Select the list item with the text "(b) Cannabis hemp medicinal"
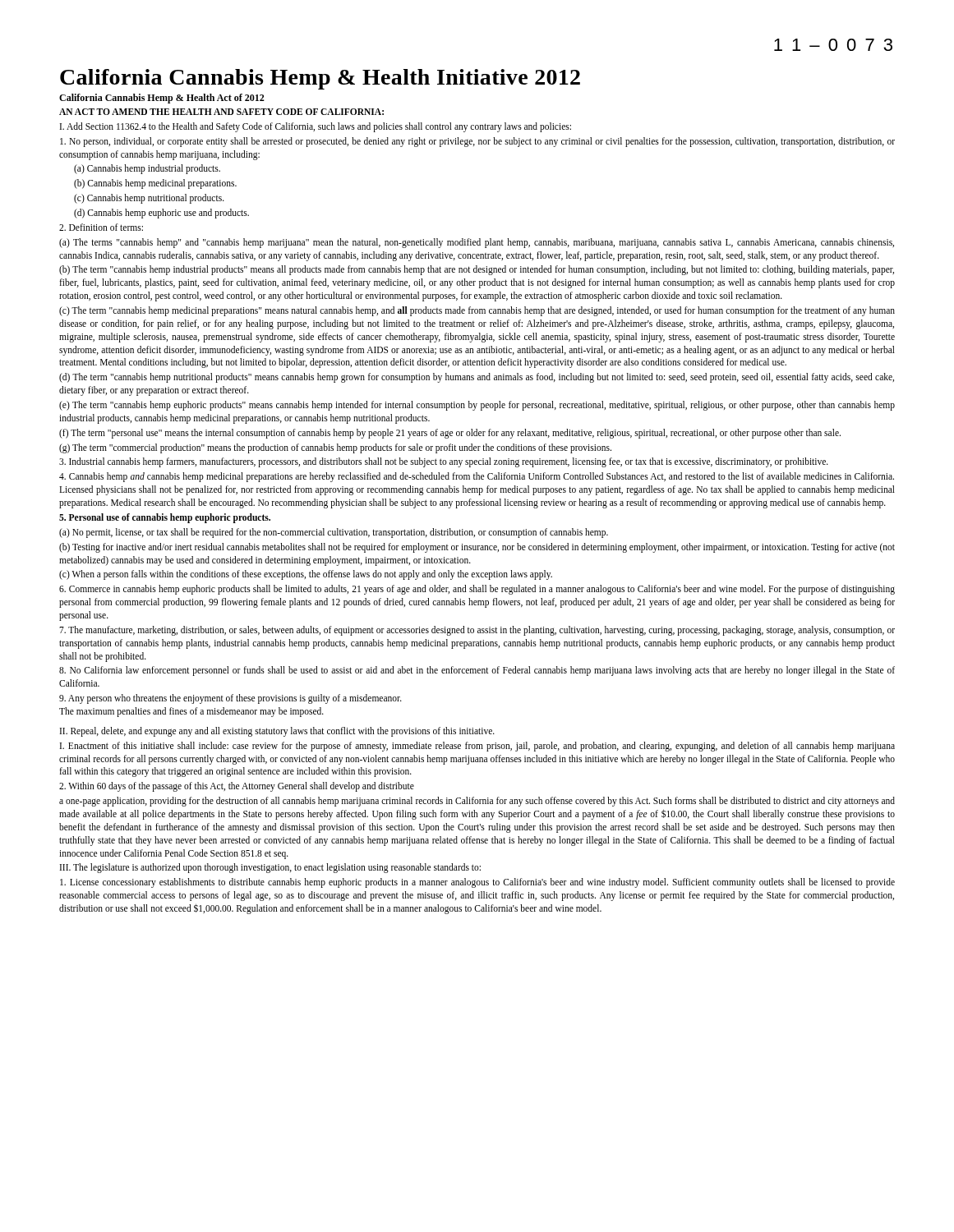 [155, 183]
